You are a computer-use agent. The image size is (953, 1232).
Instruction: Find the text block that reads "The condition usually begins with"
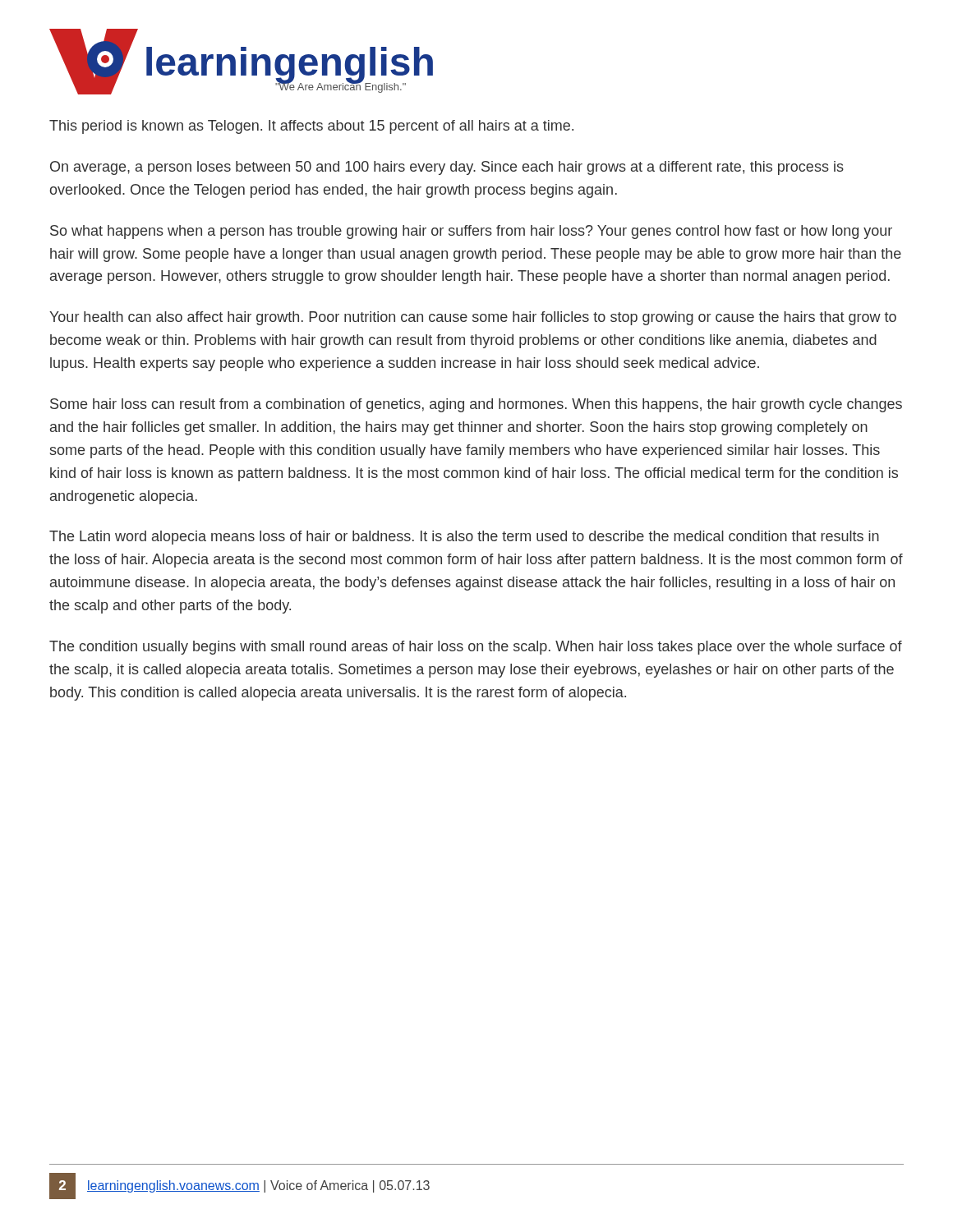tap(475, 669)
